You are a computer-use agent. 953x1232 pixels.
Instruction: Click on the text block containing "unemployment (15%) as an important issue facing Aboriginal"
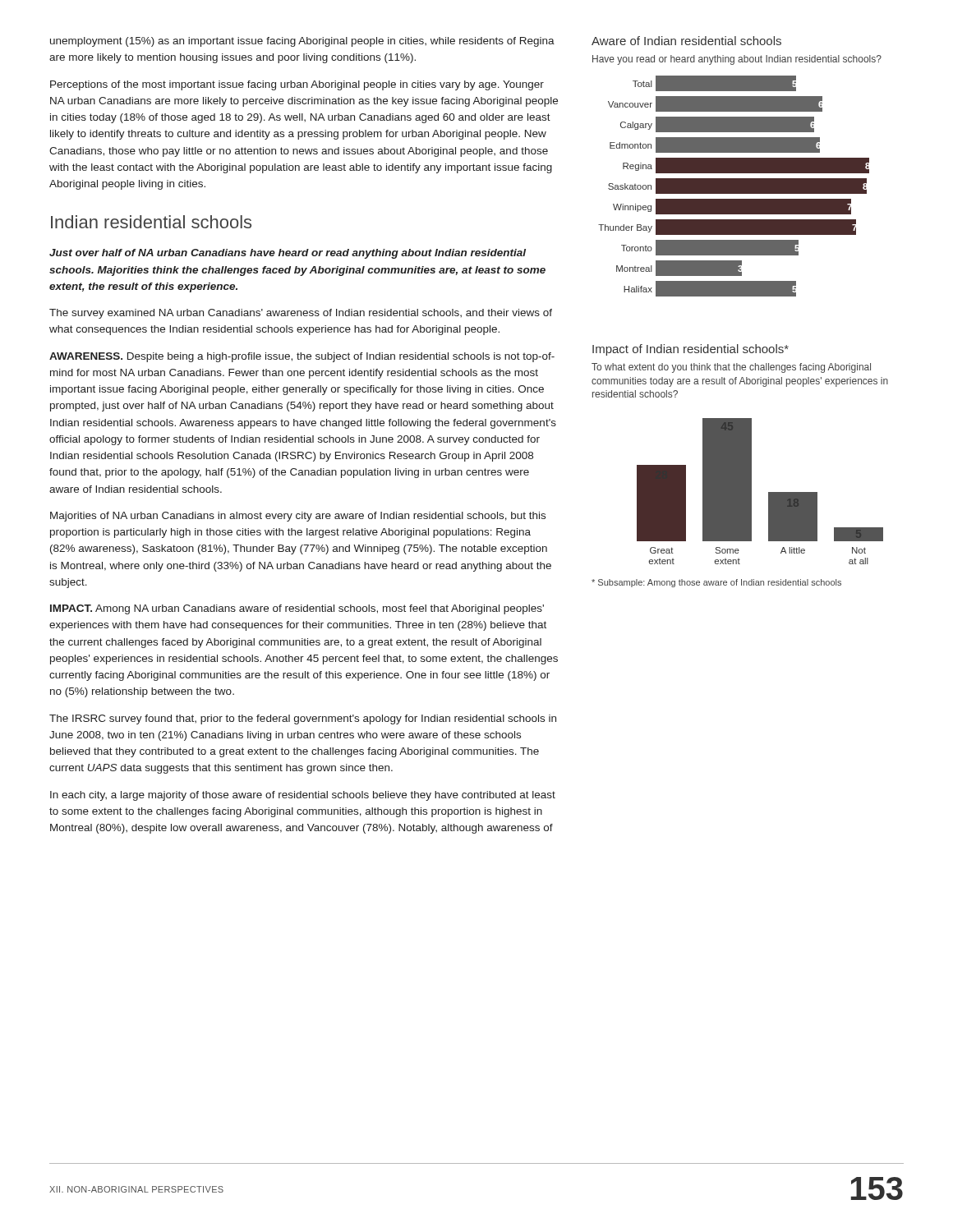click(304, 113)
